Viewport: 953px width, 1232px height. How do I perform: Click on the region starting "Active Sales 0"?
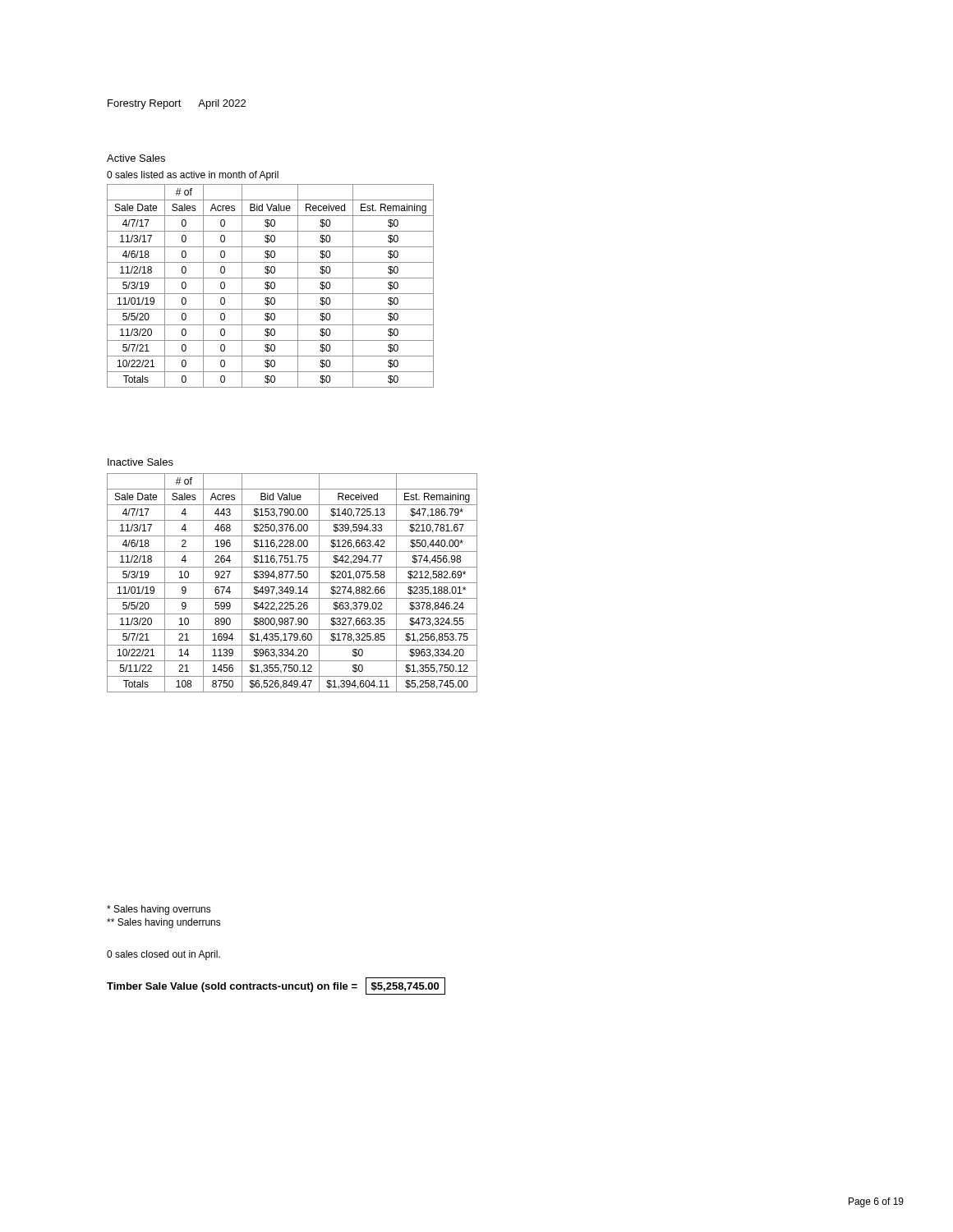270,270
